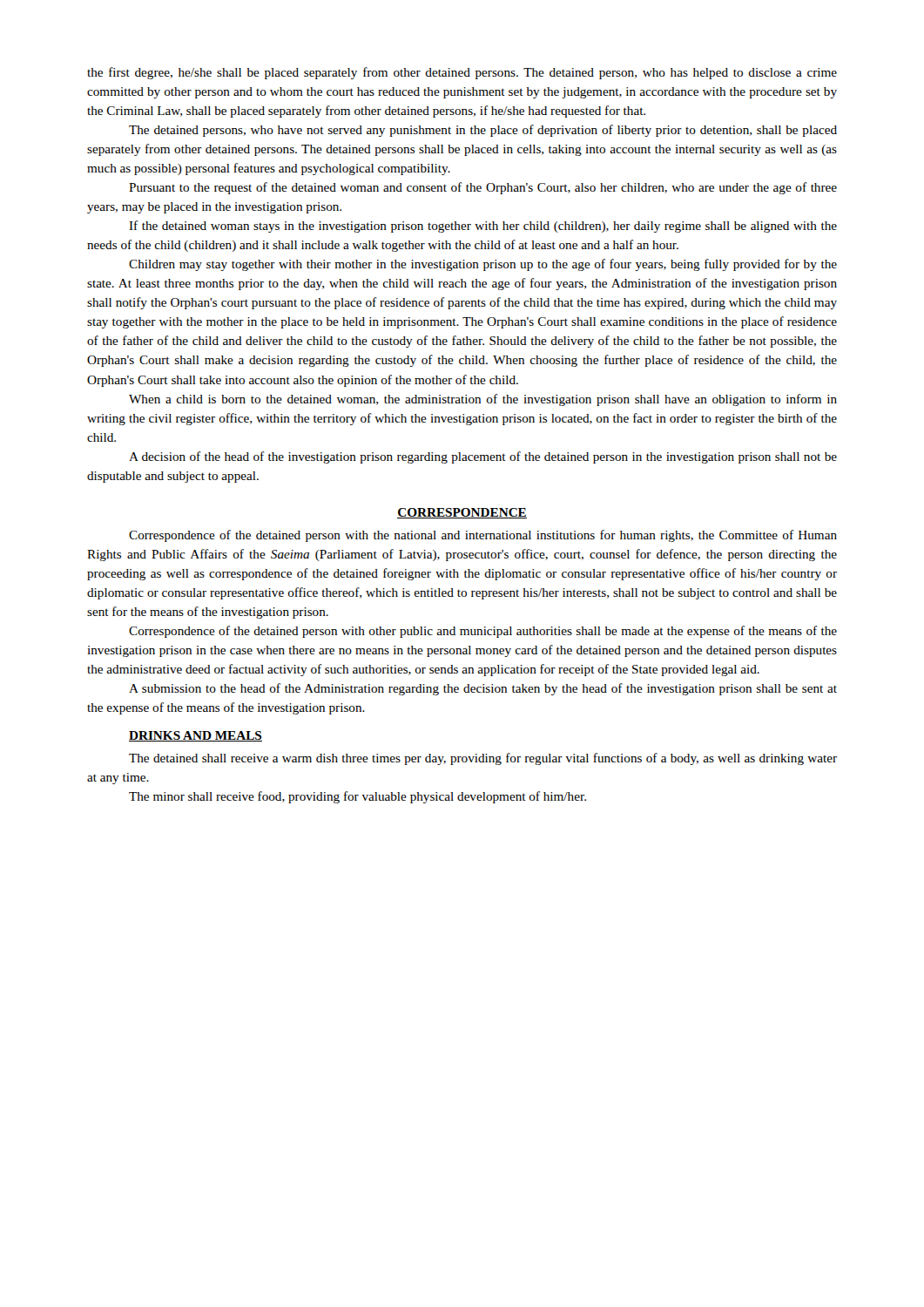Locate the text starting "The detained persons, who have"
This screenshot has width=924, height=1307.
tap(462, 149)
